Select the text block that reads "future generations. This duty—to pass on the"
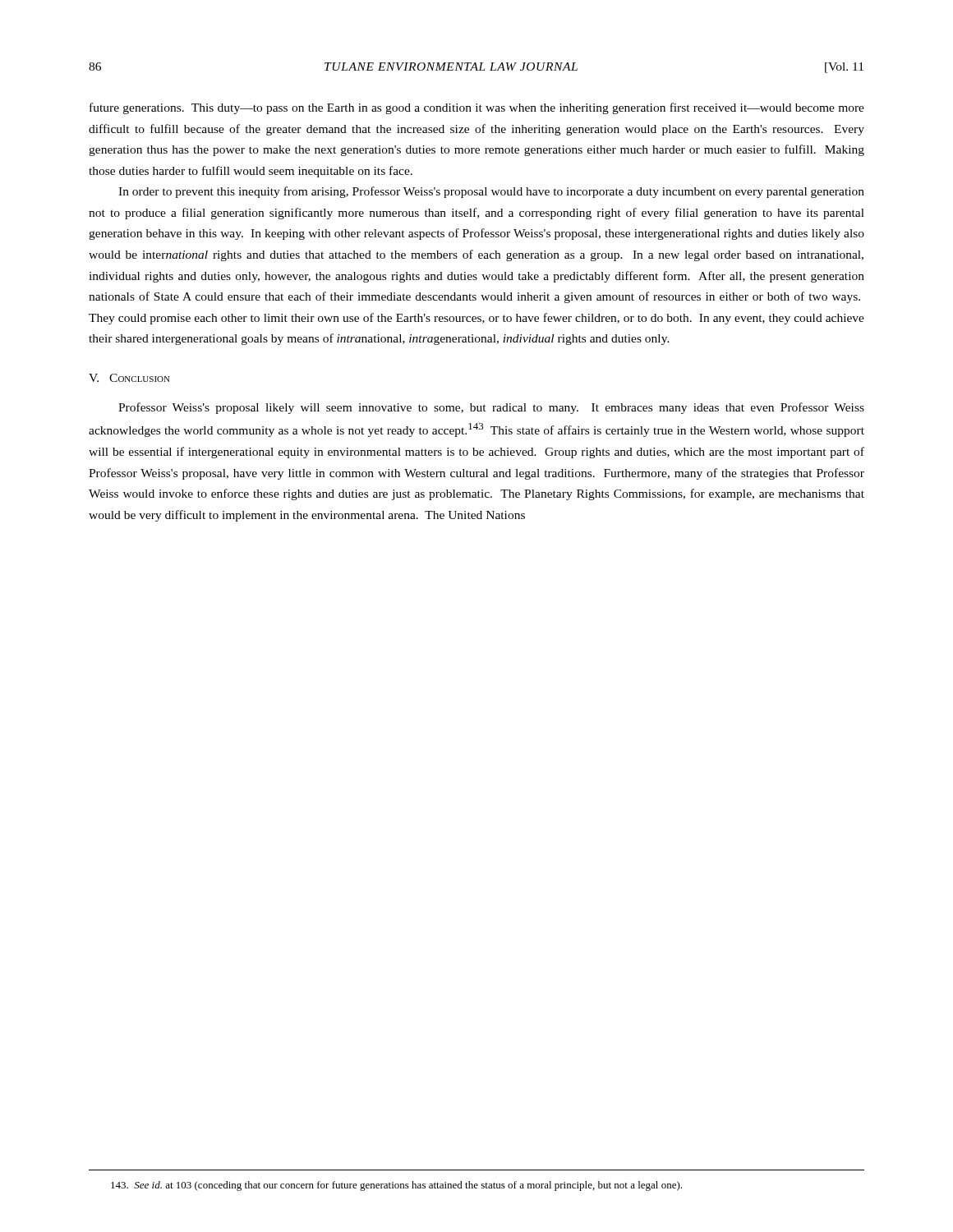This screenshot has height=1232, width=953. pos(476,139)
